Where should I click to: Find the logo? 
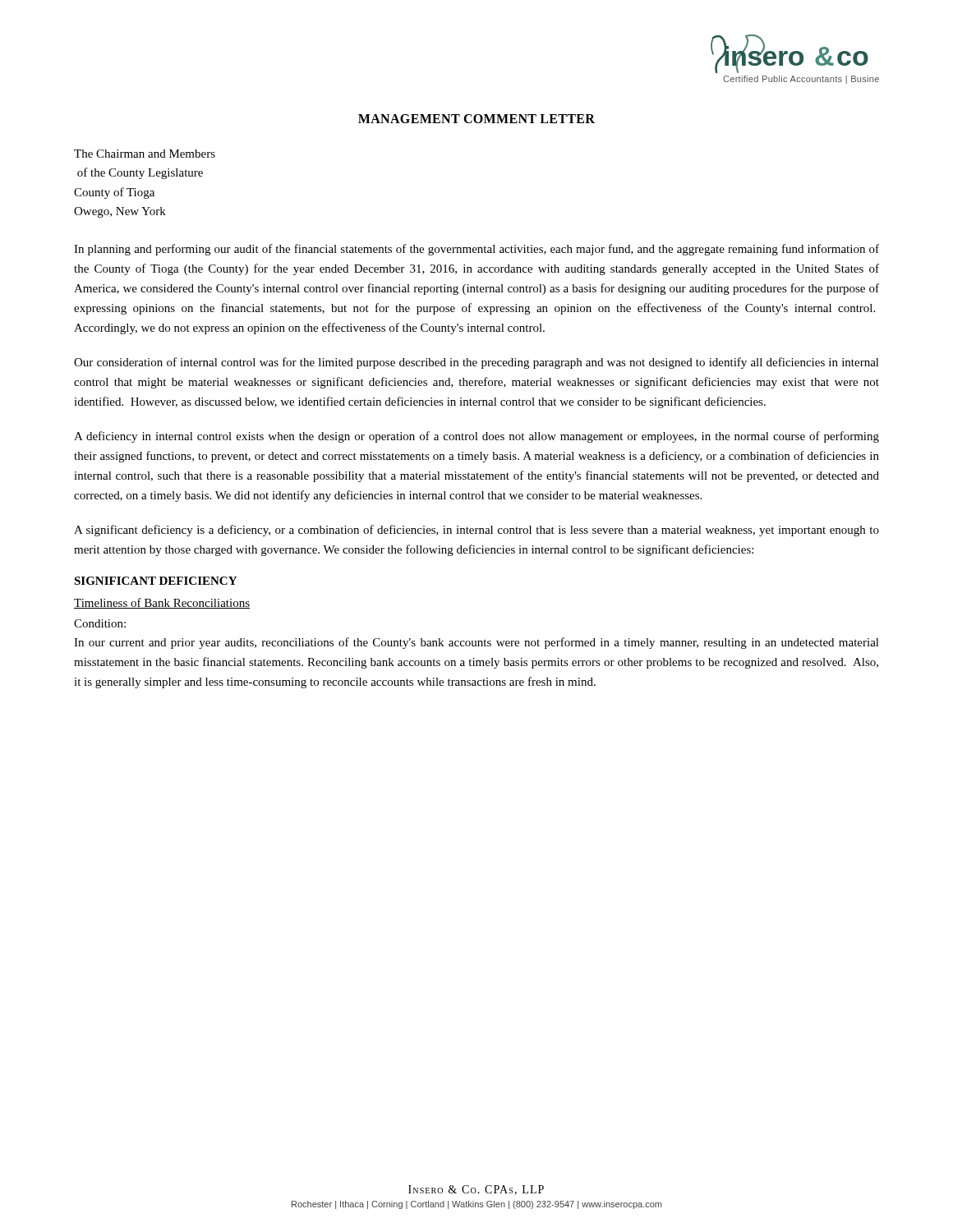tap(476, 47)
